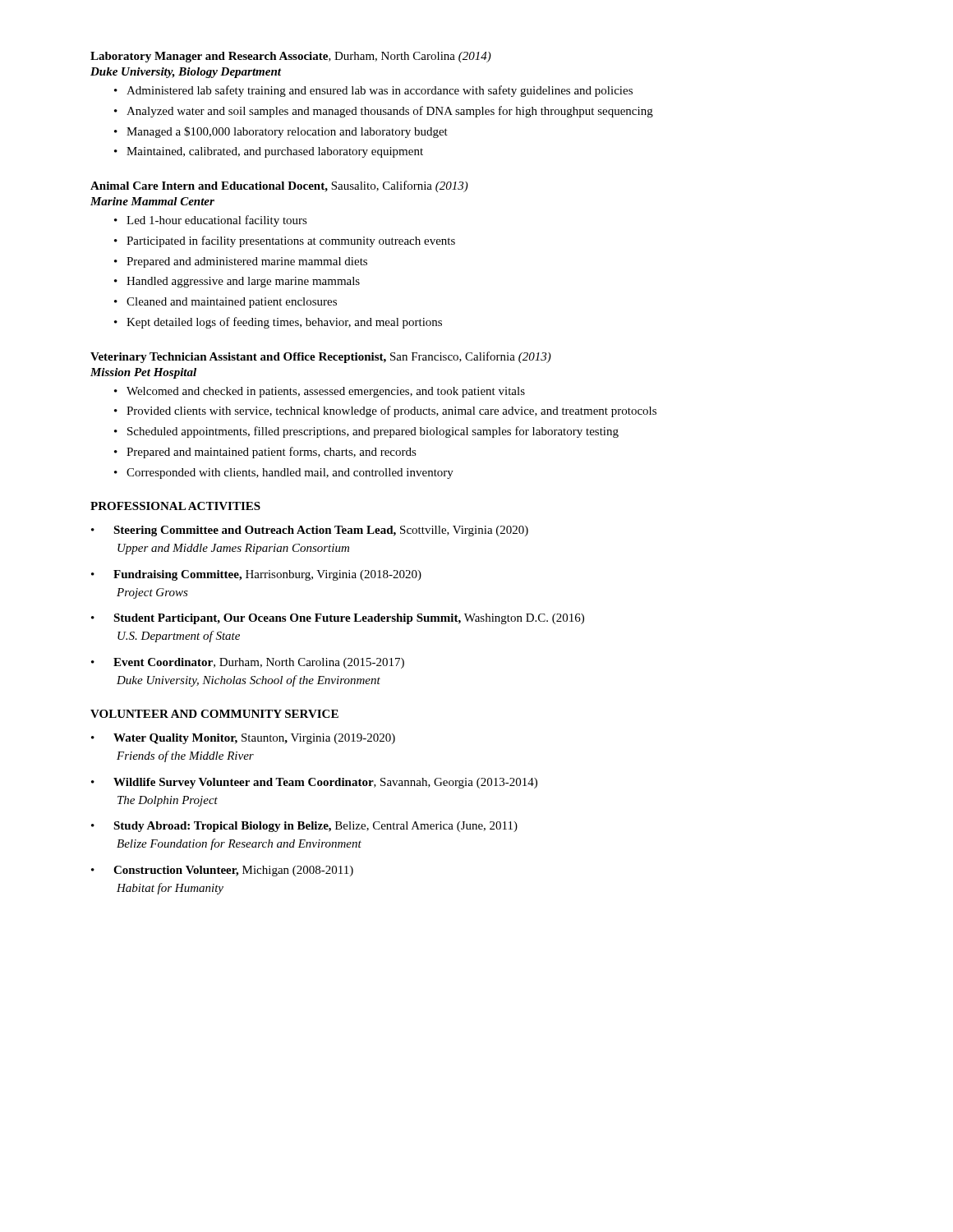Viewport: 953px width, 1232px height.
Task: Select the list item containing "Water Quality Monitor, Staunton,"
Action: [x=254, y=739]
